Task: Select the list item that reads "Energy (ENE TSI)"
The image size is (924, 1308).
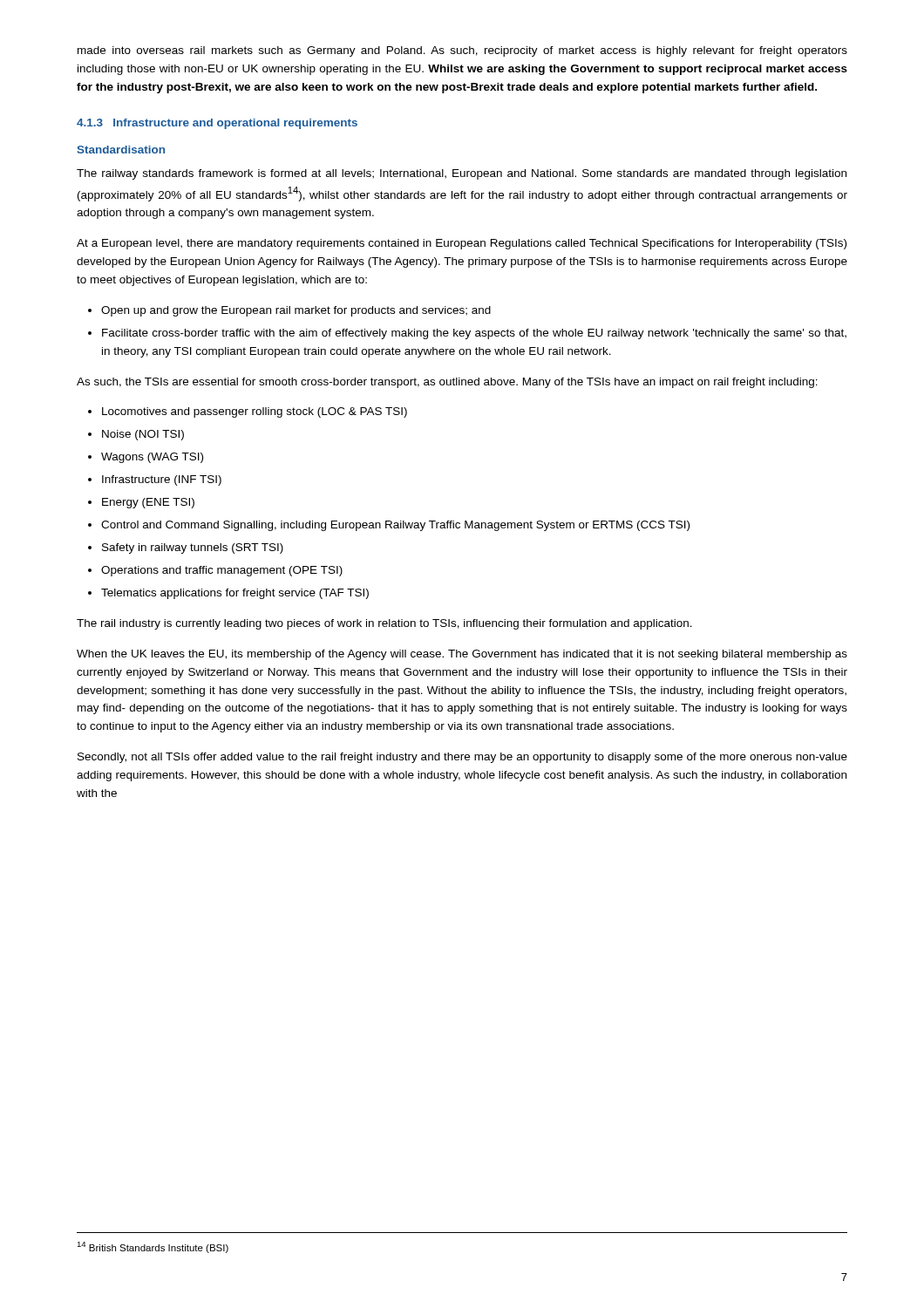Action: pyautogui.click(x=148, y=502)
